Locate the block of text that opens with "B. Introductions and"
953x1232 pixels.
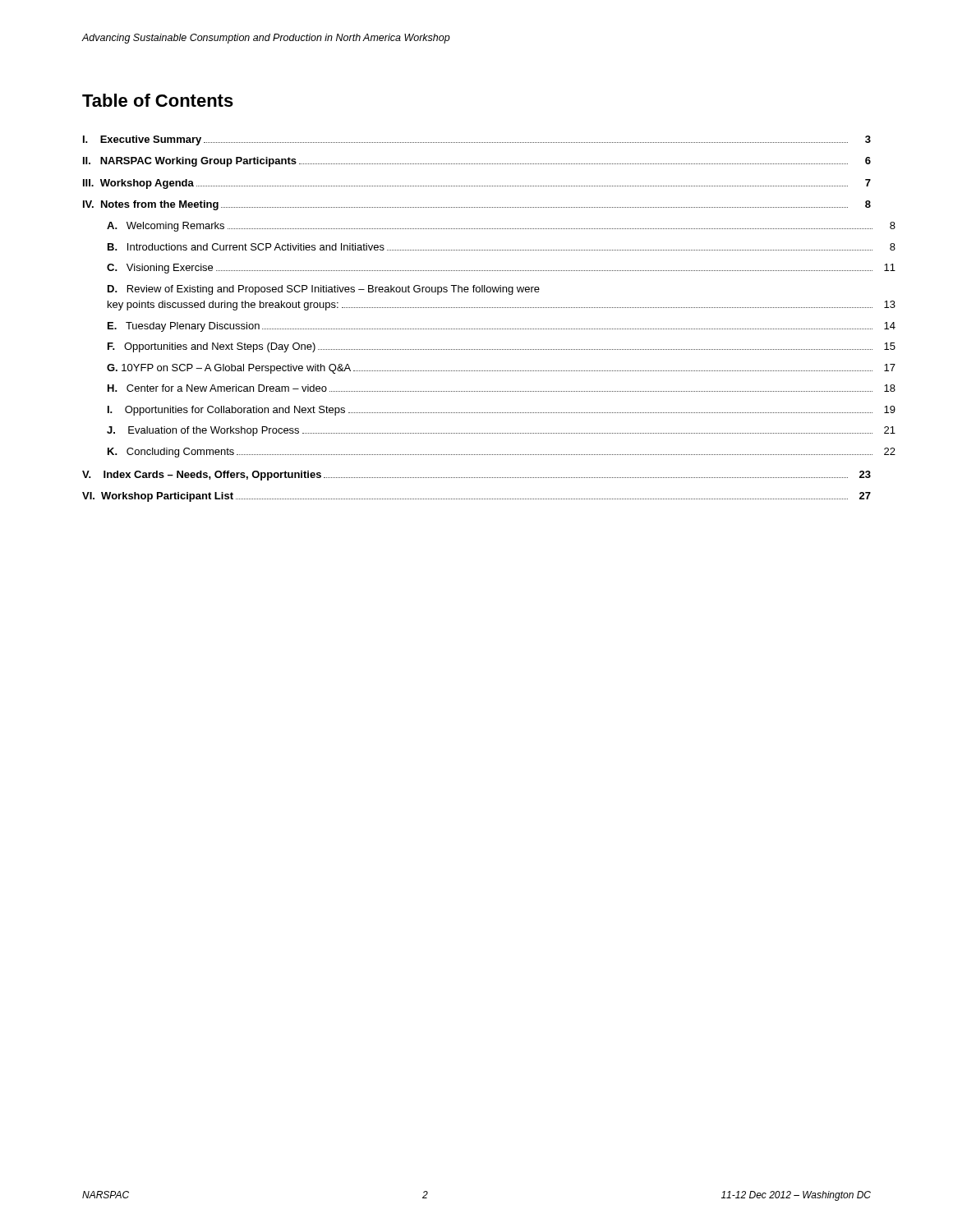[501, 247]
